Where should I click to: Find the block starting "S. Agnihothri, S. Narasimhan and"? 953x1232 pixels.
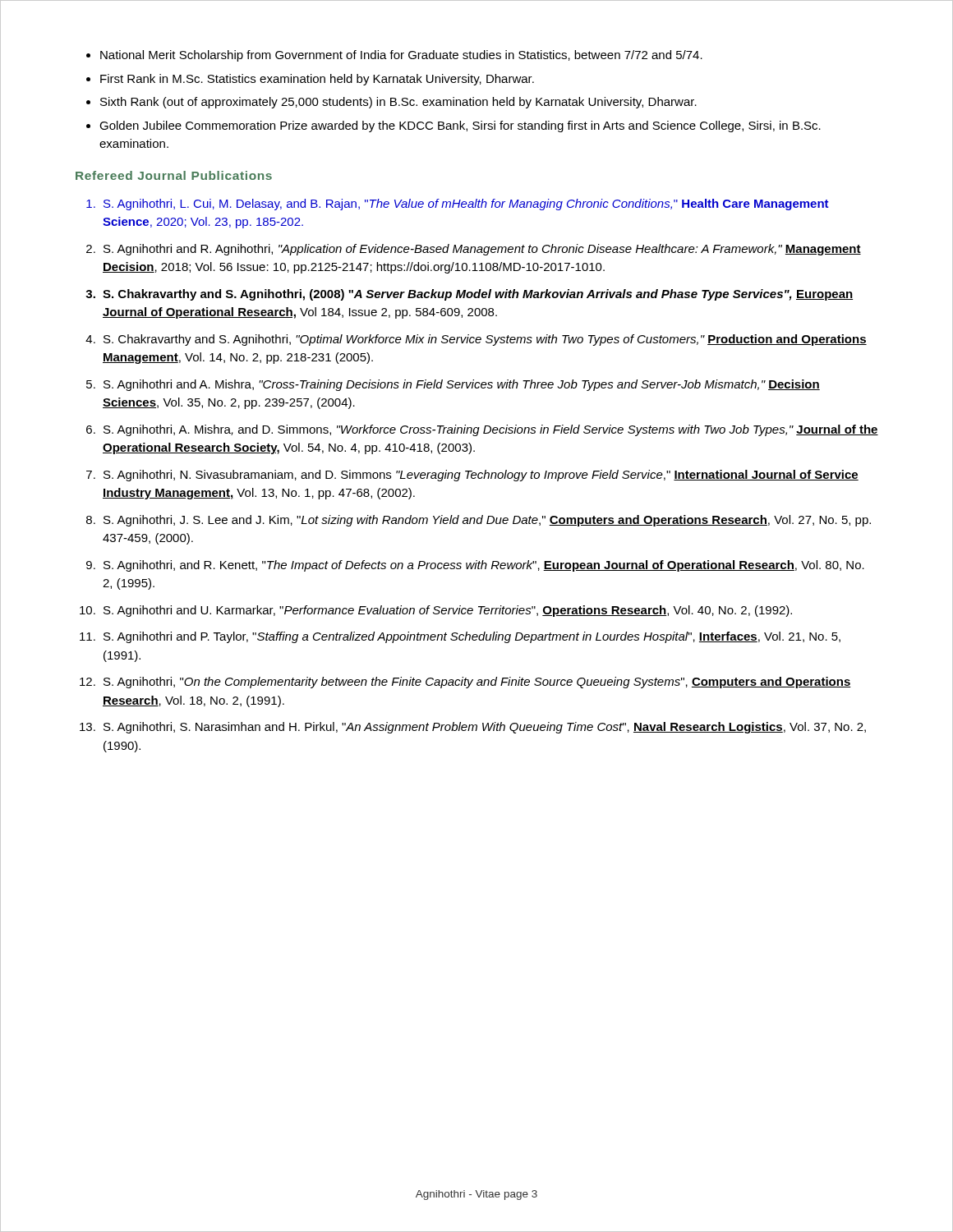coord(485,736)
